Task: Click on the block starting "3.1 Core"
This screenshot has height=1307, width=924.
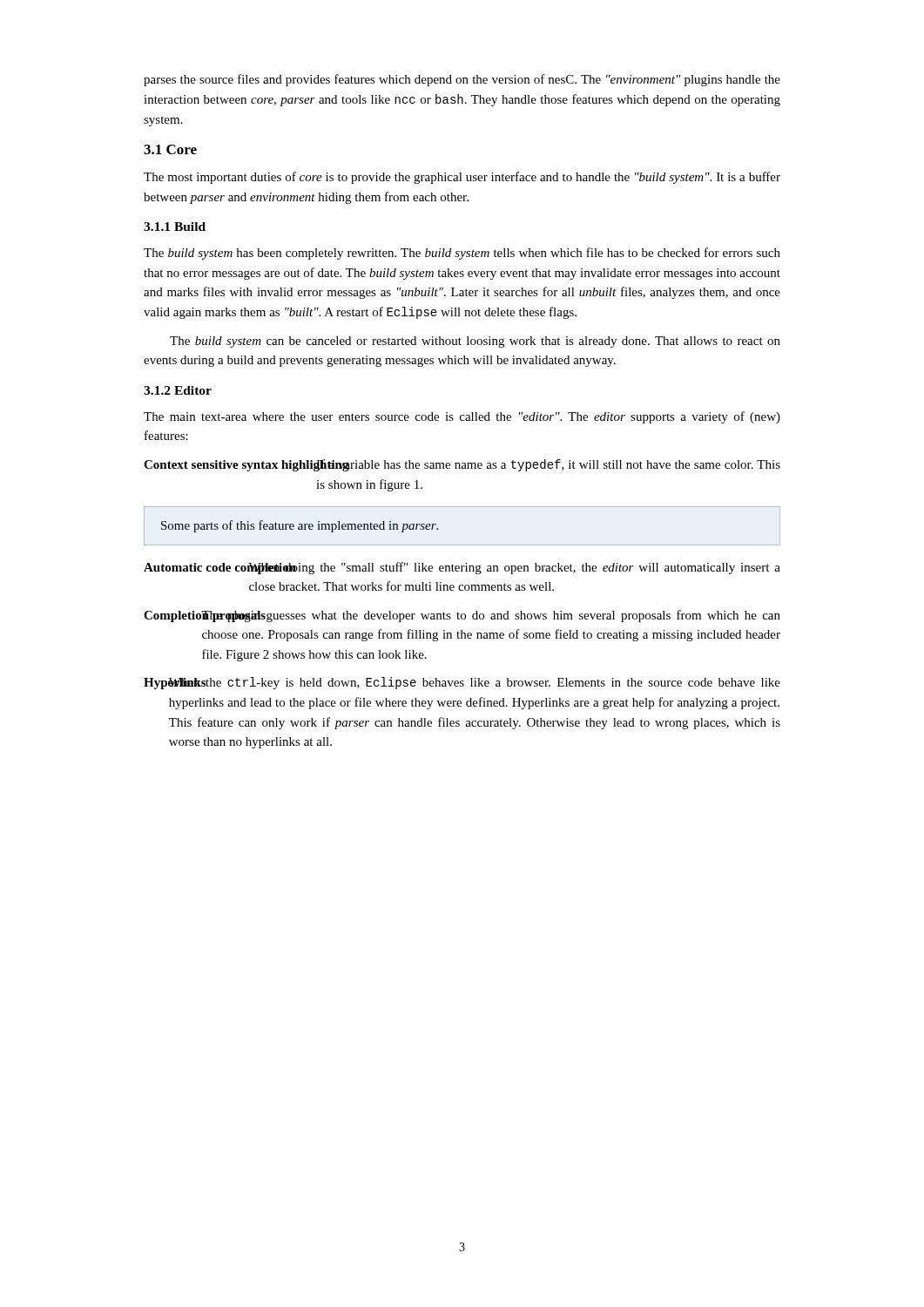Action: pos(170,149)
